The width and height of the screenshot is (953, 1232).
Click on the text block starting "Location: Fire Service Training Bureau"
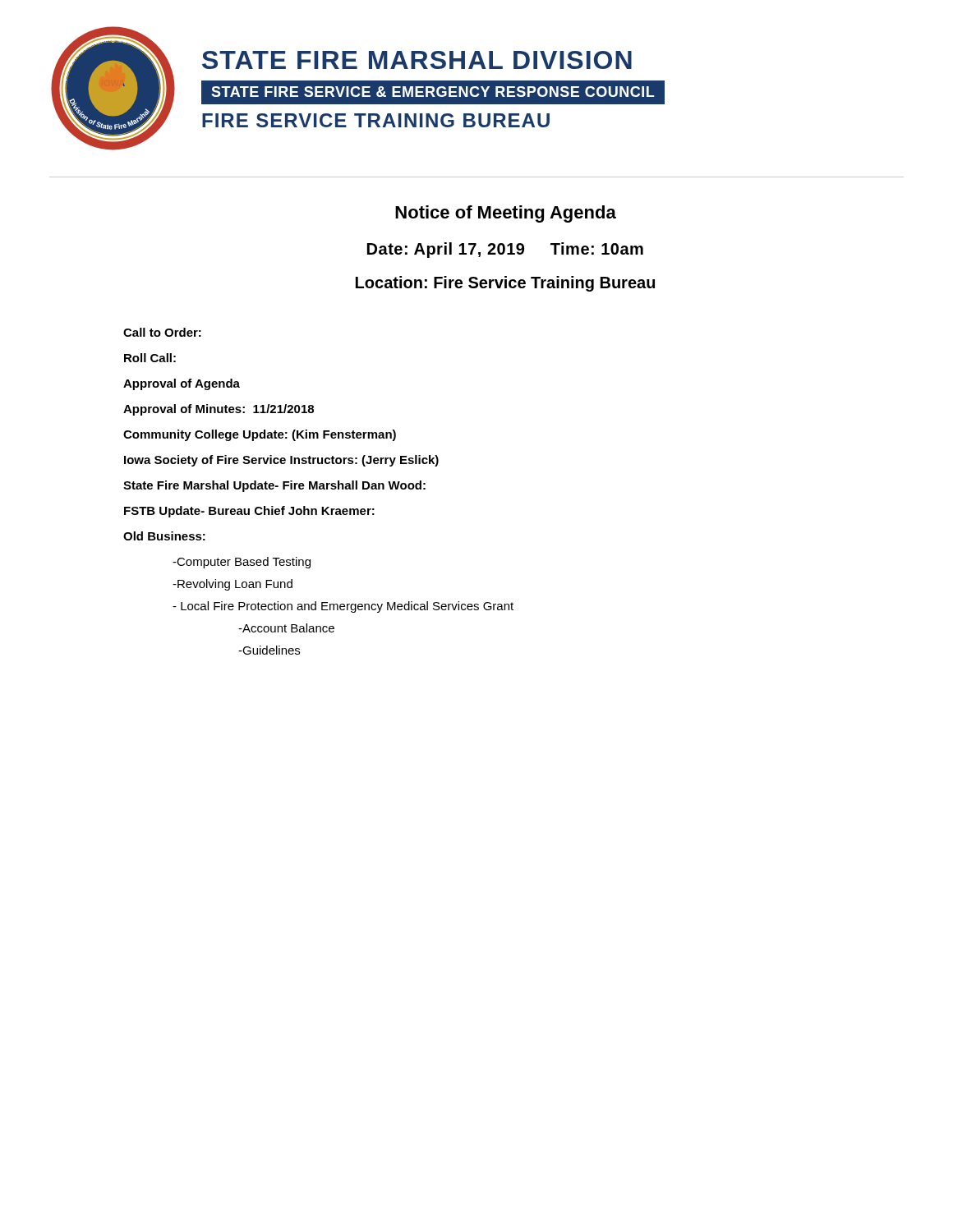[x=505, y=283]
